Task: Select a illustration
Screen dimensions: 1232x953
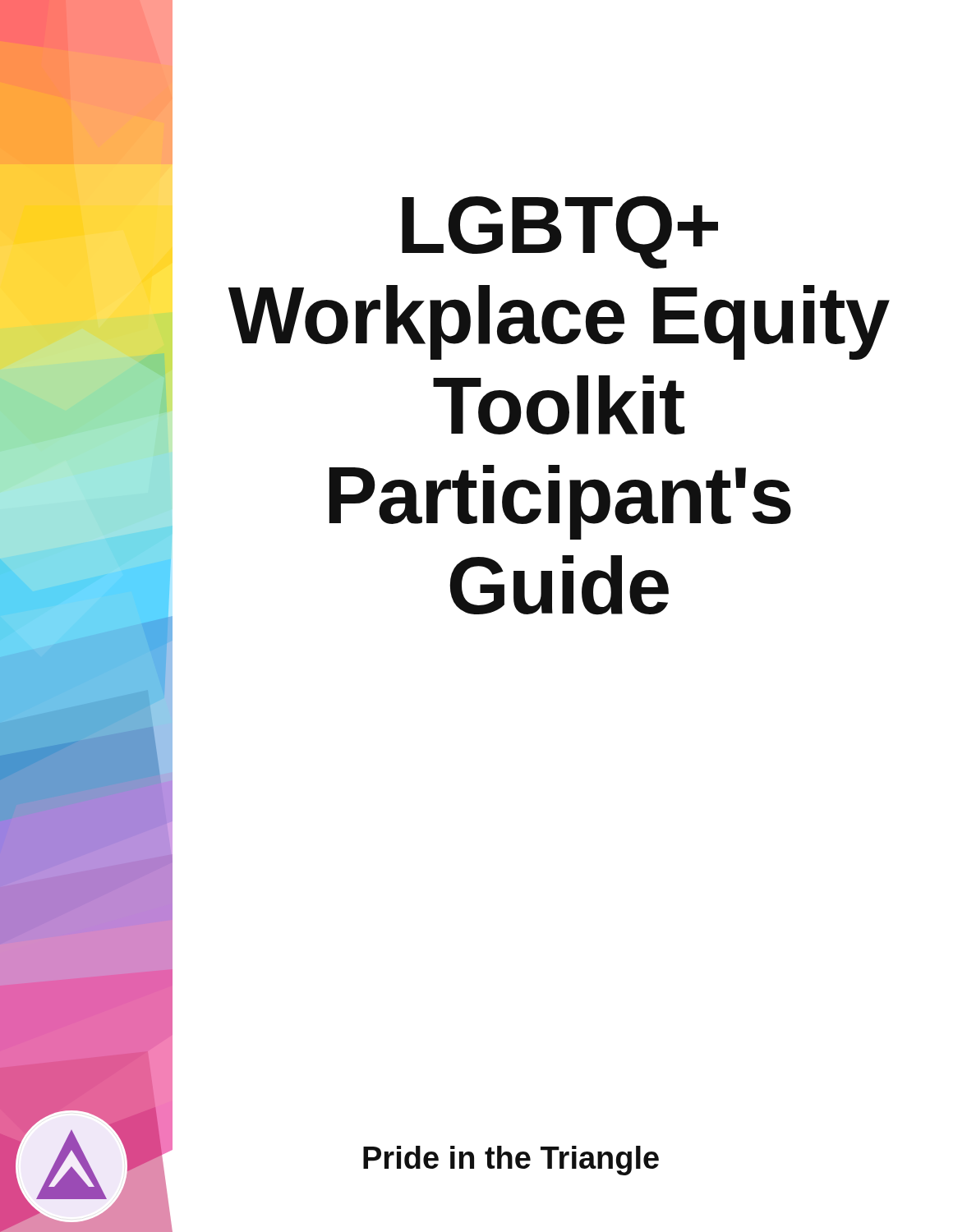Action: [86, 616]
